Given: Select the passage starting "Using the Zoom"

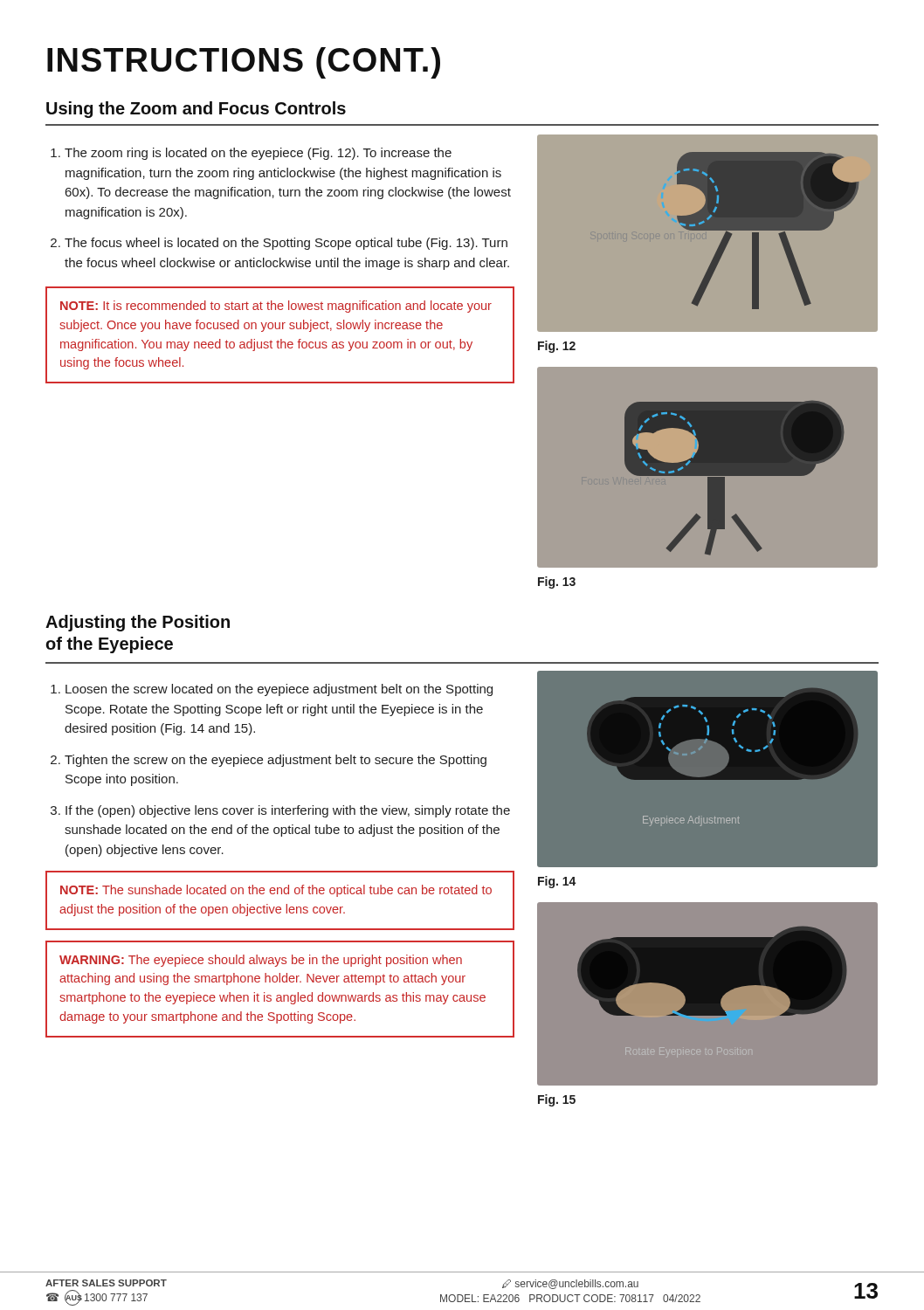Looking at the screenshot, I should pyautogui.click(x=196, y=110).
